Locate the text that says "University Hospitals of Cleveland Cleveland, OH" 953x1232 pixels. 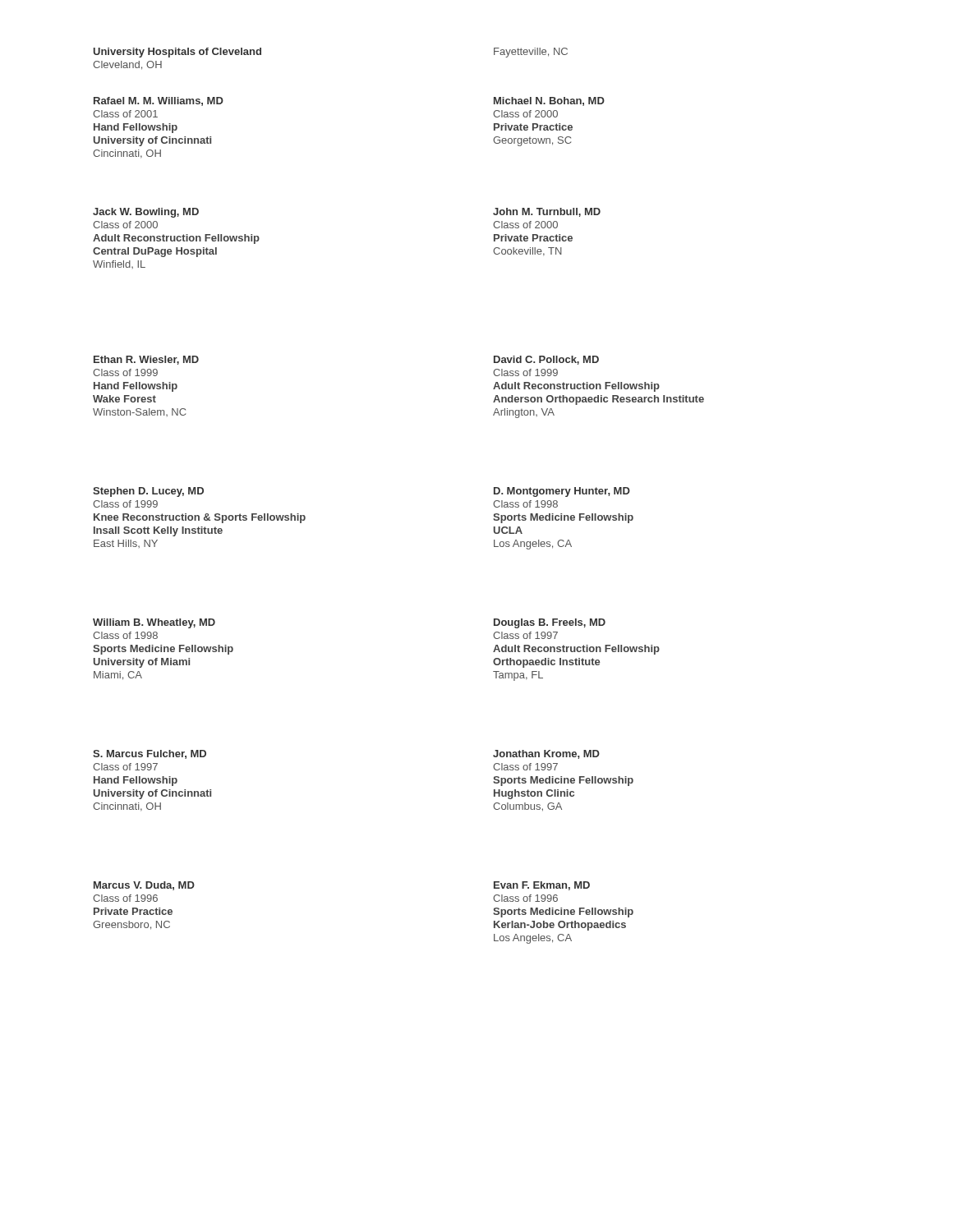pos(265,58)
